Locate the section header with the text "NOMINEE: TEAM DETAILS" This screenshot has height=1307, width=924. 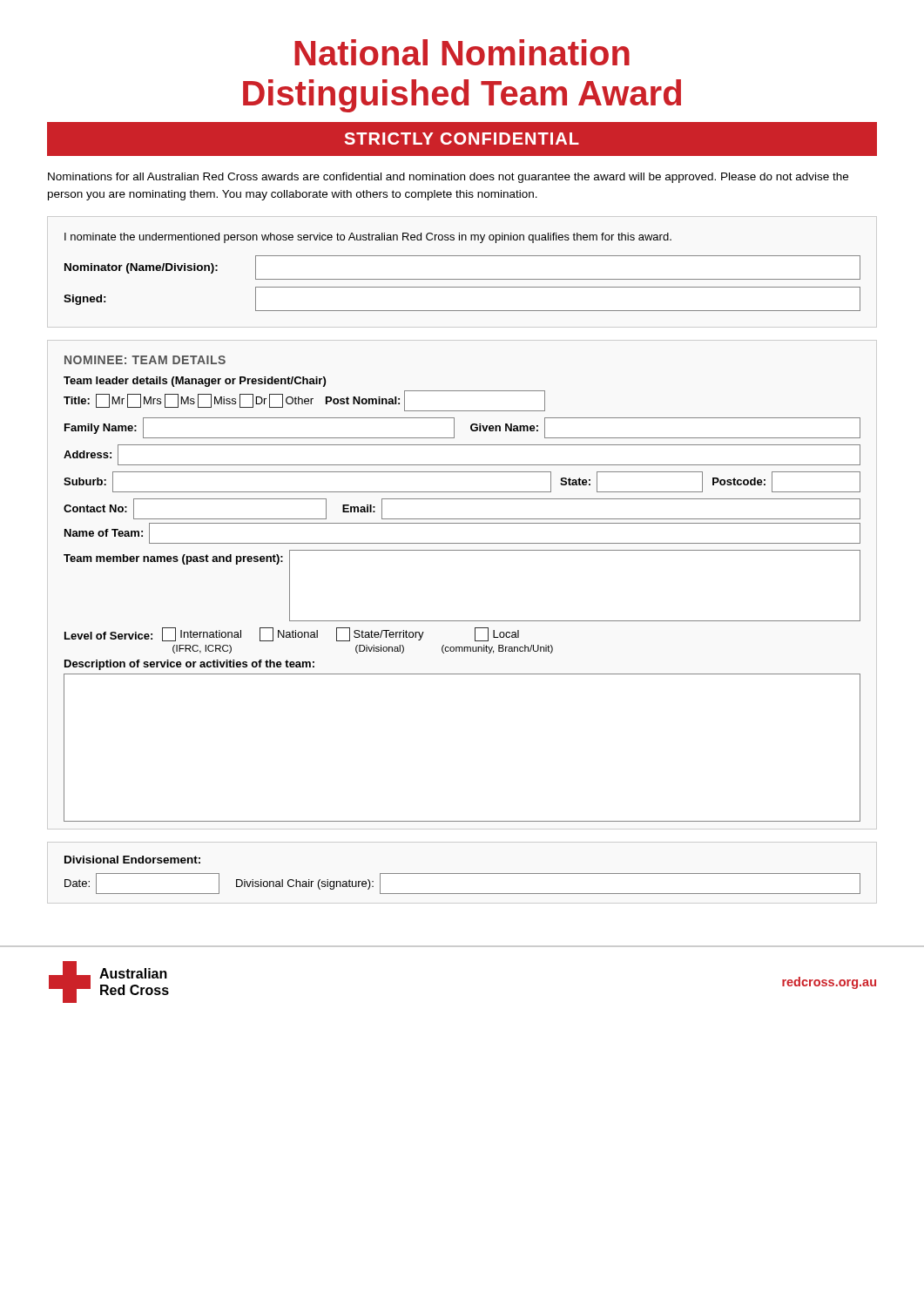point(145,360)
